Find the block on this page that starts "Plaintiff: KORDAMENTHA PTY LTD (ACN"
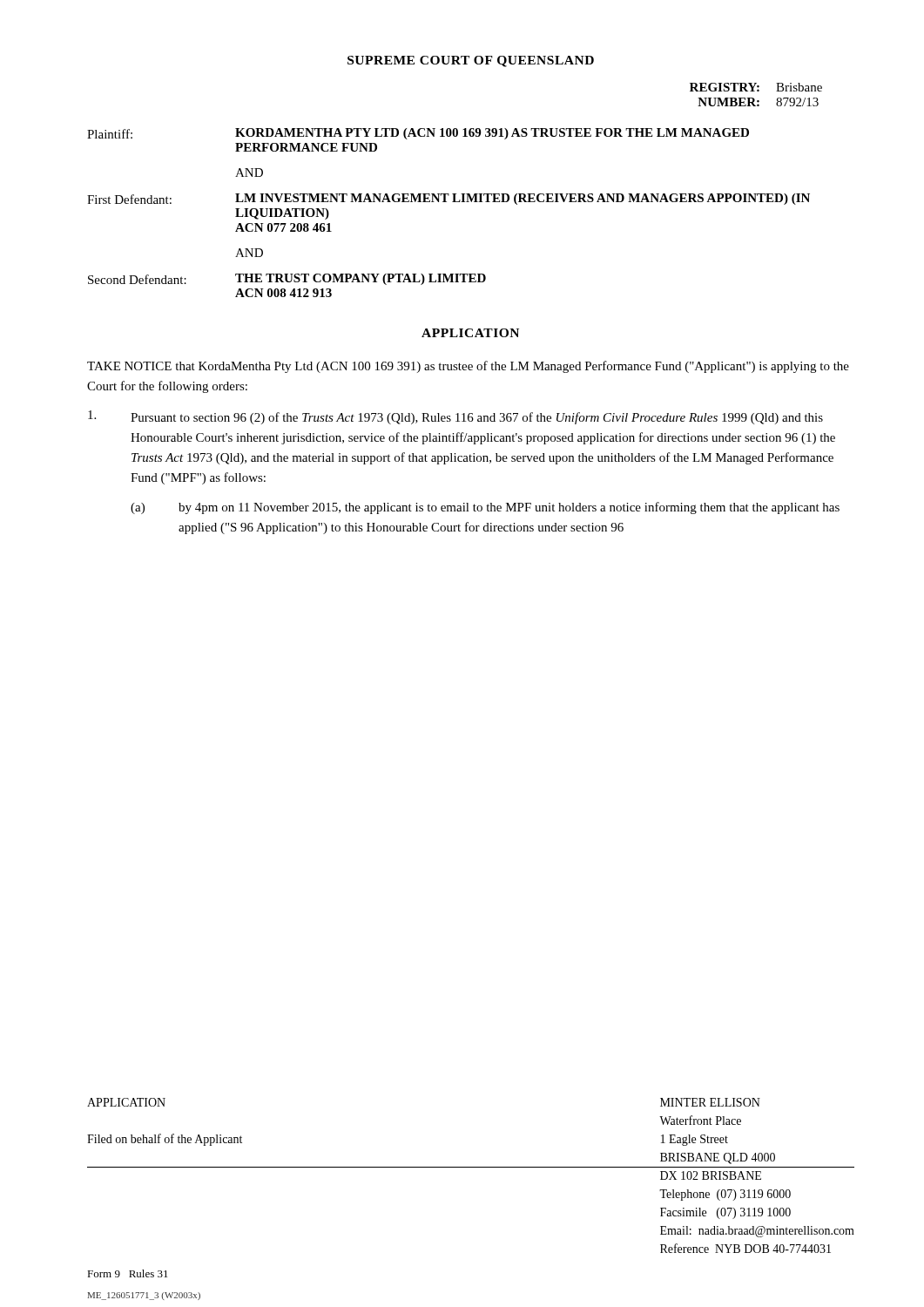Screen dimensions: 1307x924 [471, 140]
